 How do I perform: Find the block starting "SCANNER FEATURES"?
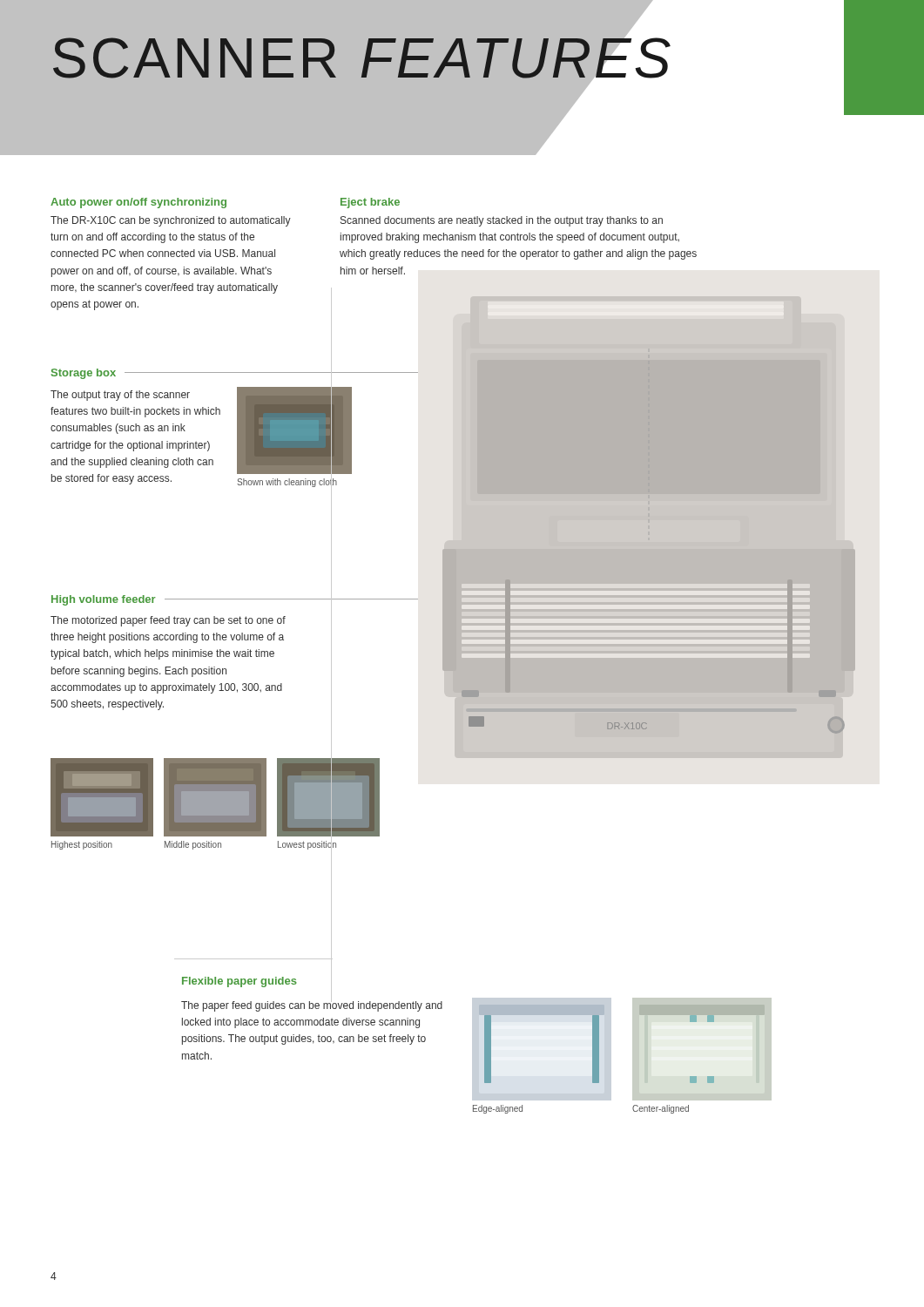point(362,58)
